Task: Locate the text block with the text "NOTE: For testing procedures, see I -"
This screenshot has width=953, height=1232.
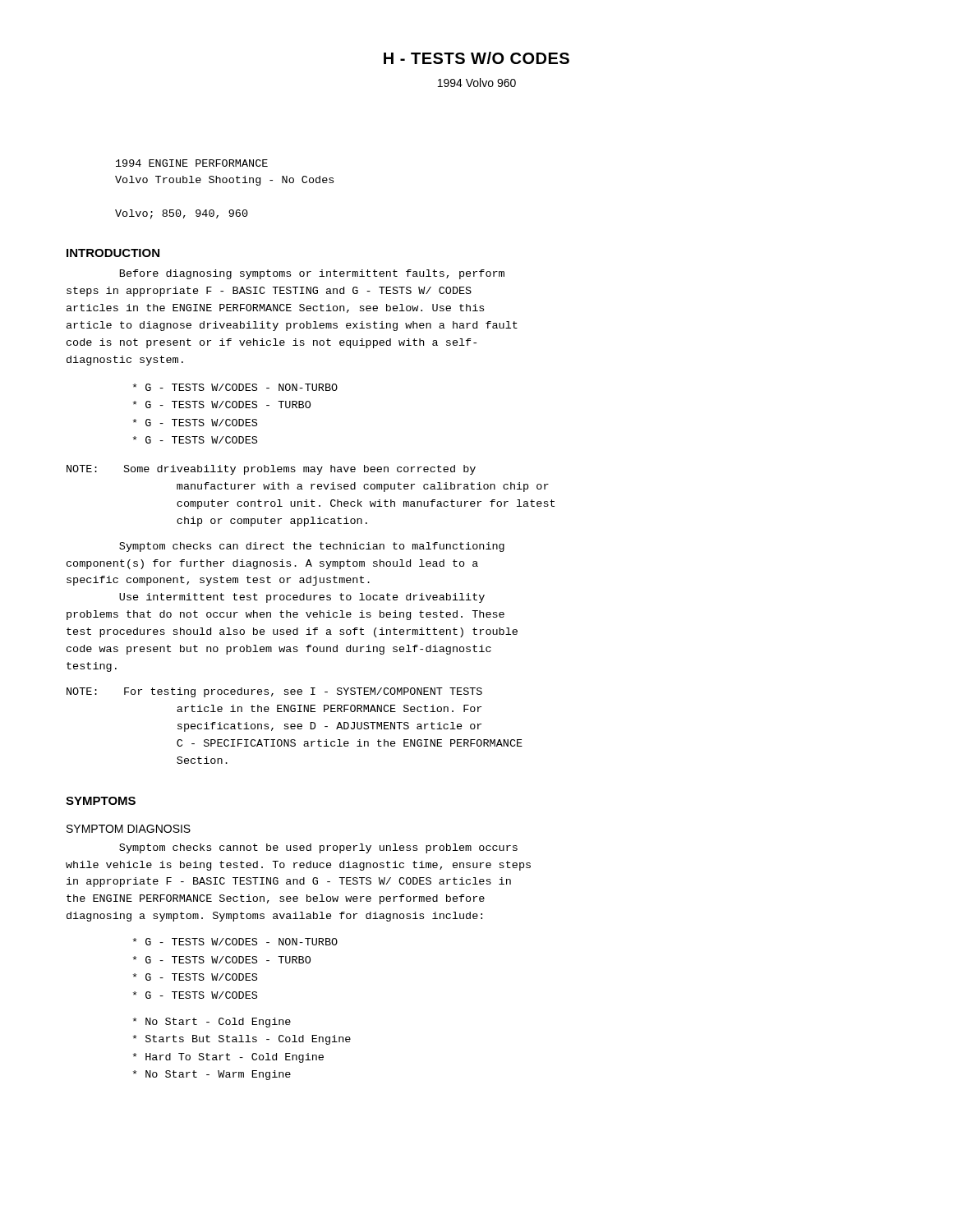Action: click(x=476, y=727)
